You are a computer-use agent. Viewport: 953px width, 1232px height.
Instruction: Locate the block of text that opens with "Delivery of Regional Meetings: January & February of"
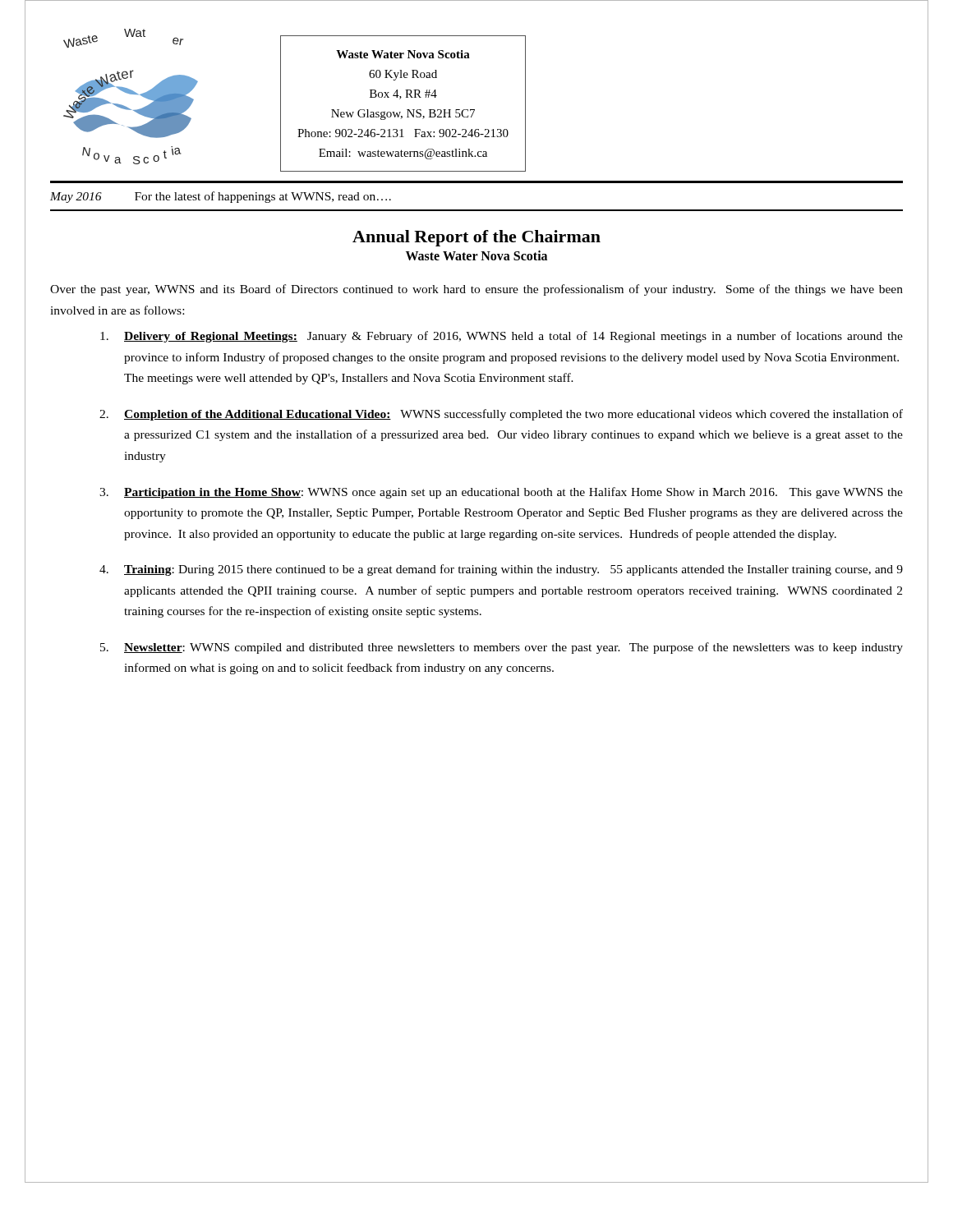(501, 357)
